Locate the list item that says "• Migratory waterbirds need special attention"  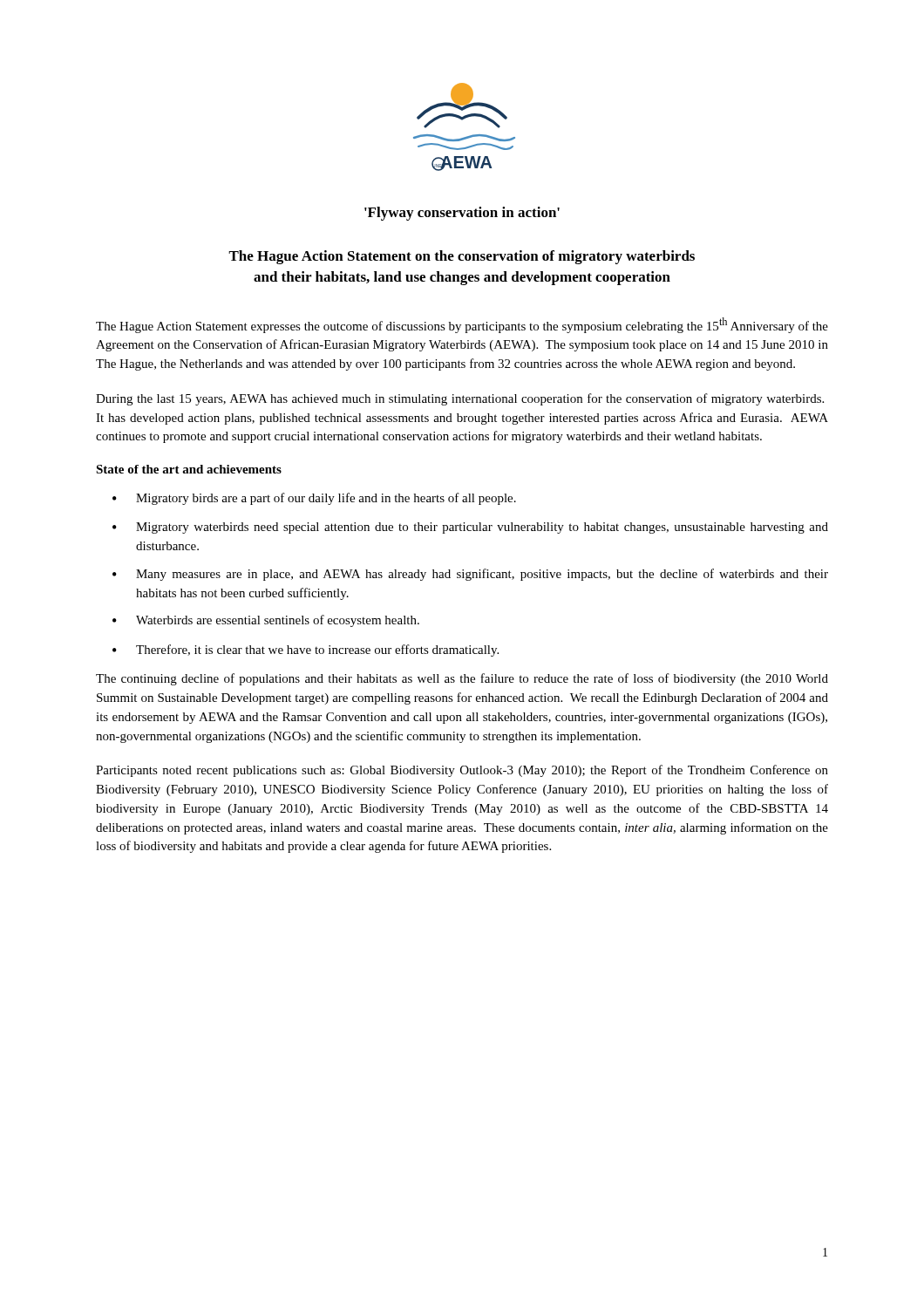click(470, 537)
